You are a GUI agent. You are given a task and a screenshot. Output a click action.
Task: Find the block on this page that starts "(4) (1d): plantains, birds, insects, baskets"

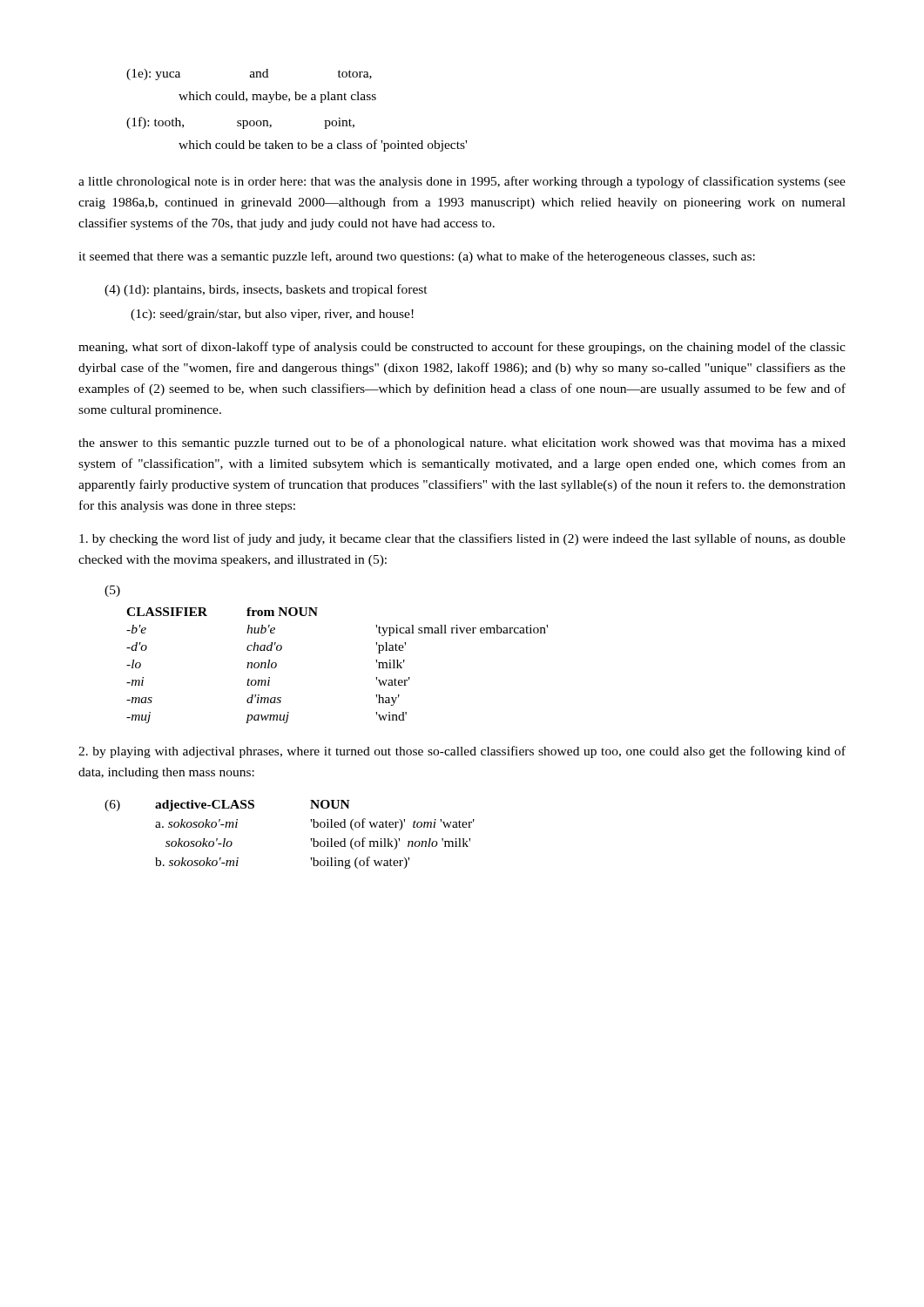(266, 290)
